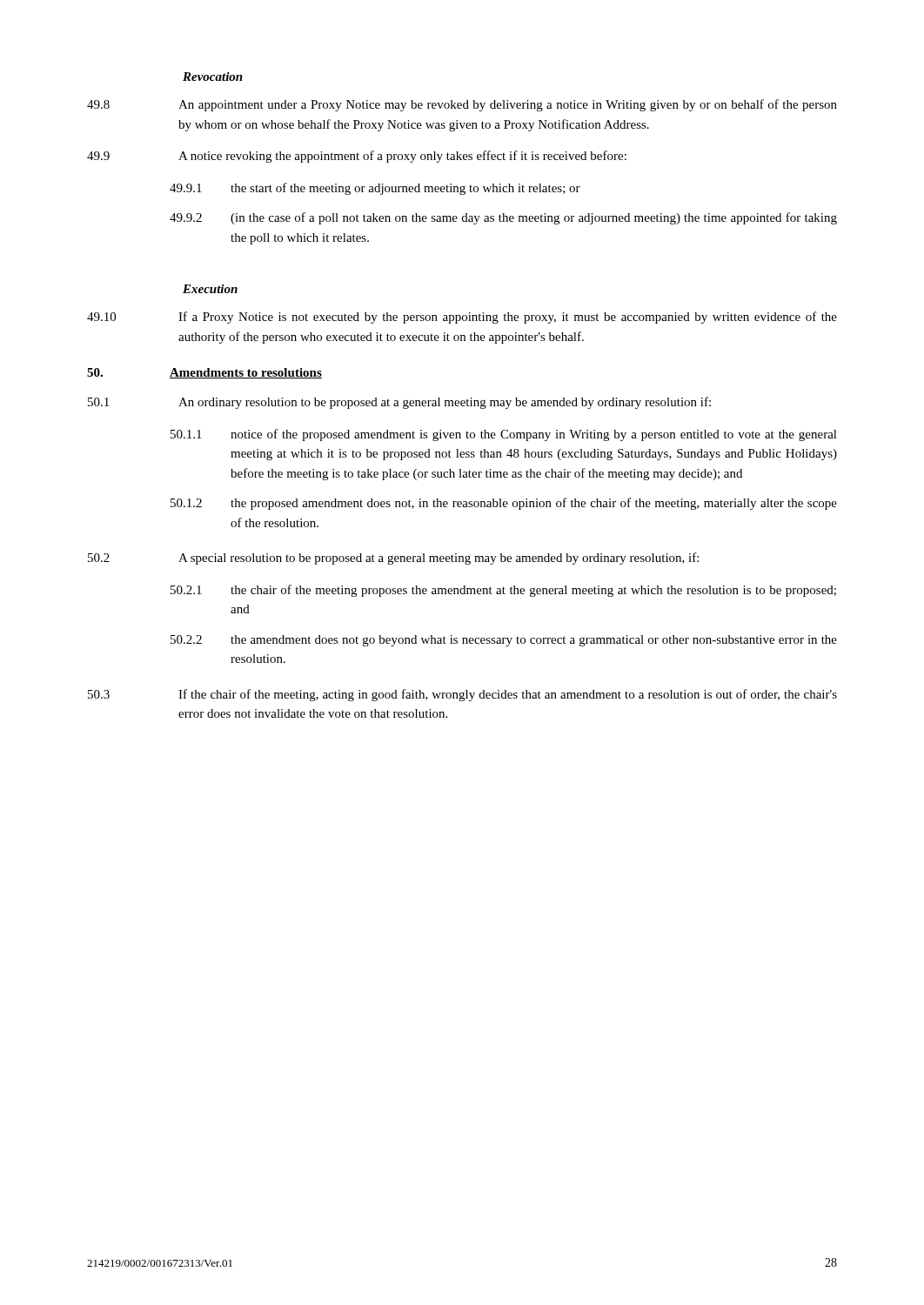Select the region starting "49.9 A notice revoking the appointment of a"
Image resolution: width=924 pixels, height=1305 pixels.
462,156
